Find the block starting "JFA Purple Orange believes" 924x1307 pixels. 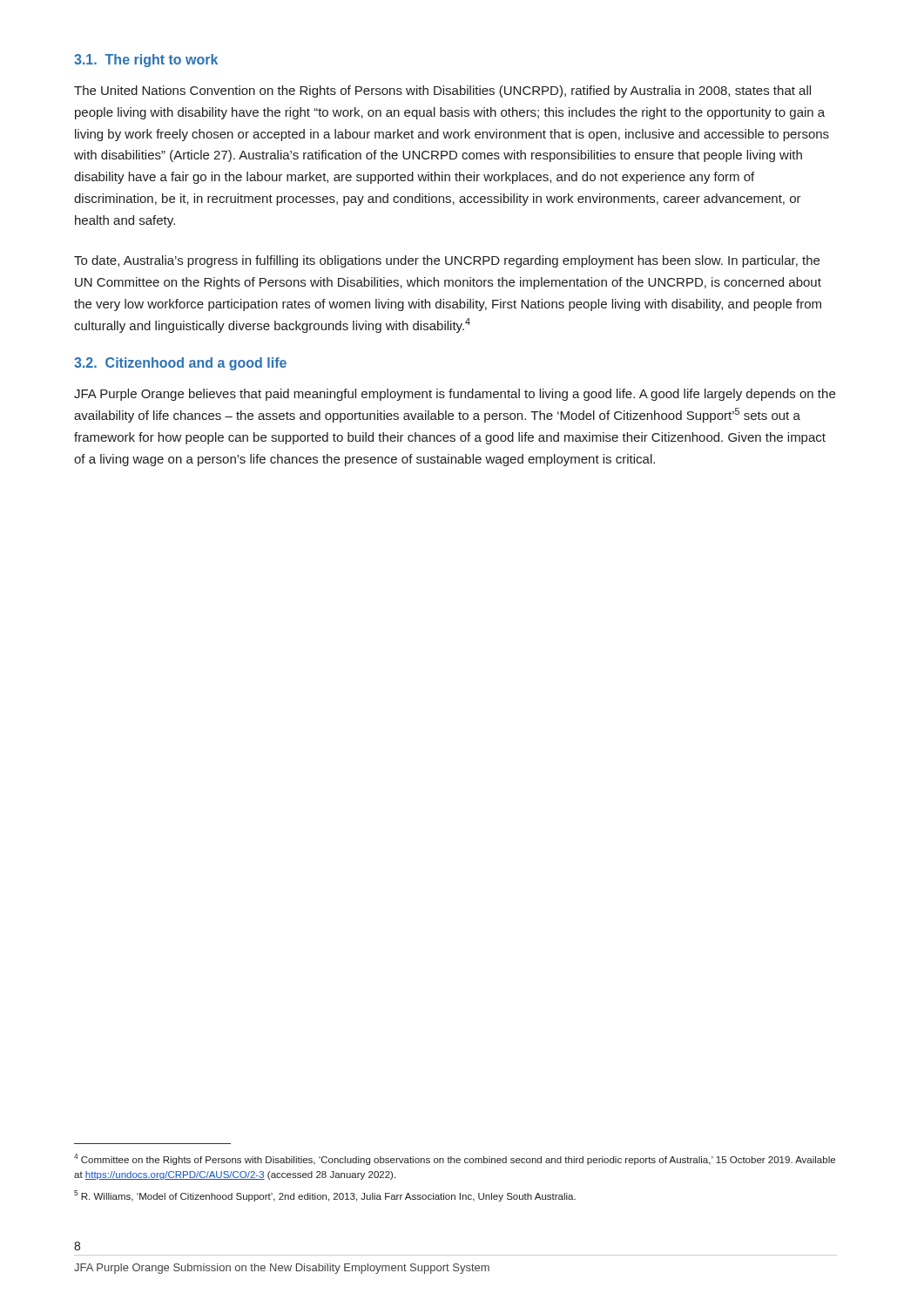(x=455, y=426)
